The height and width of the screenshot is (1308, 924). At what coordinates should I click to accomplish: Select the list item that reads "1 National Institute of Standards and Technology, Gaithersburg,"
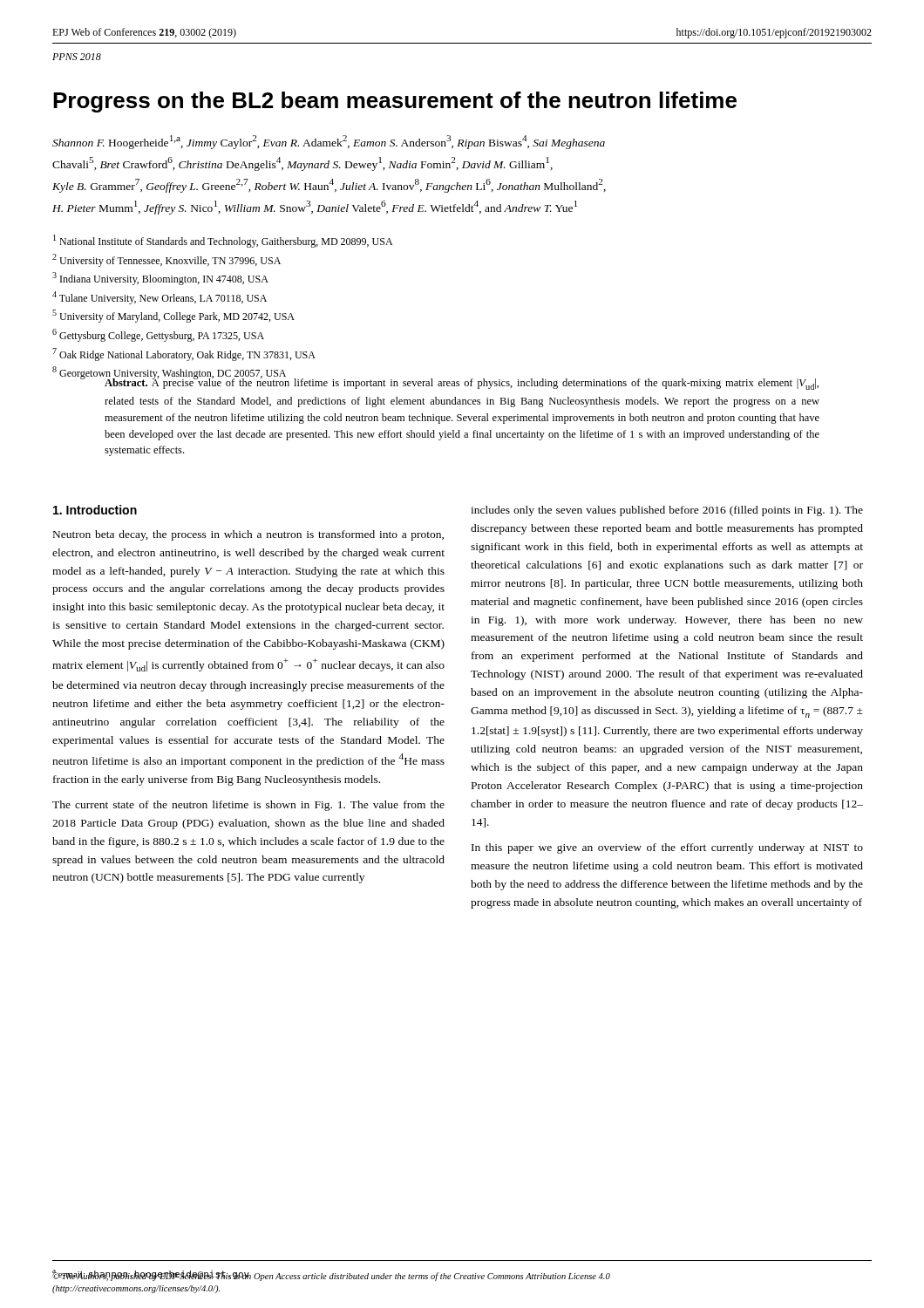223,240
